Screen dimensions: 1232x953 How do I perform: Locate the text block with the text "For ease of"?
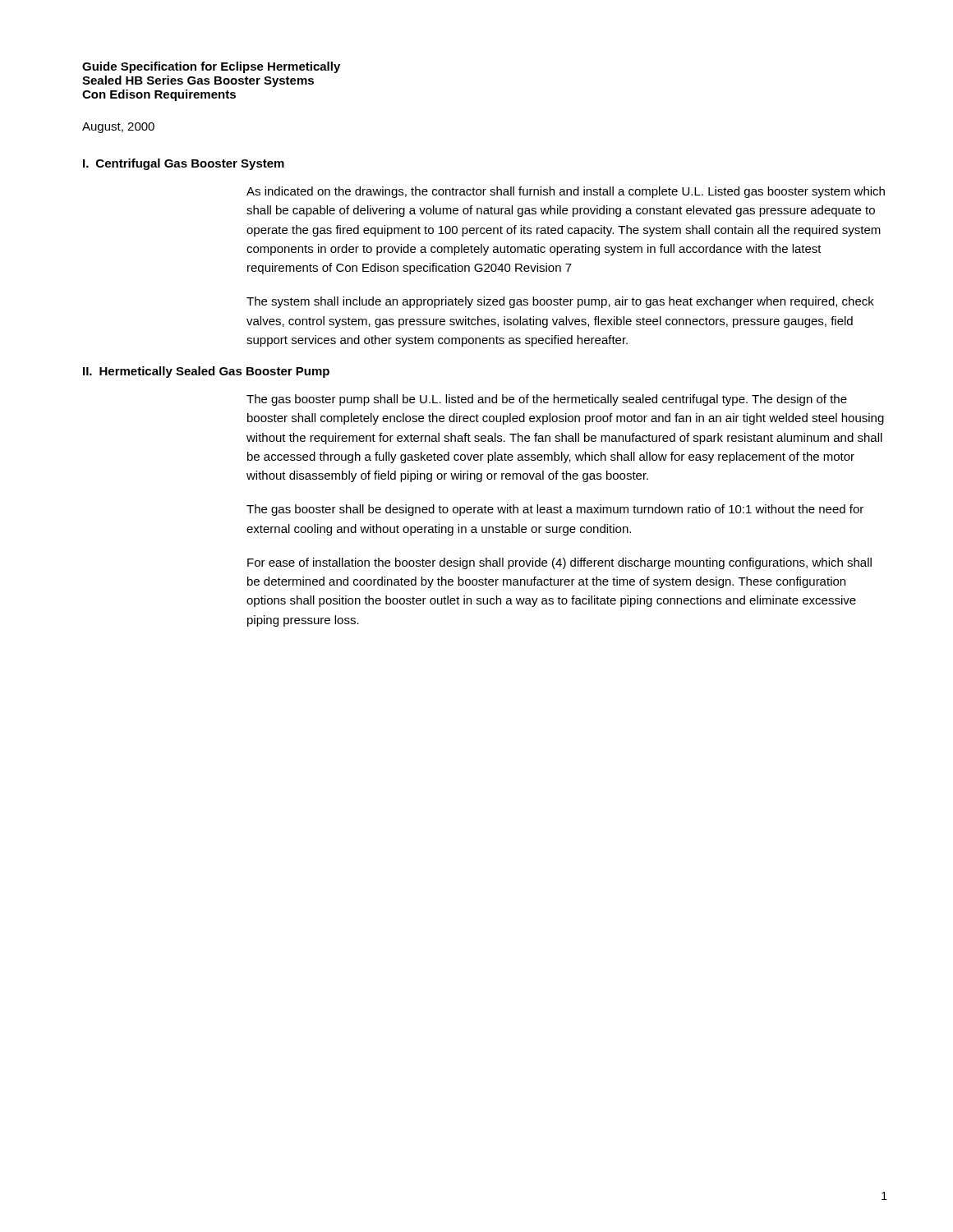tap(559, 591)
